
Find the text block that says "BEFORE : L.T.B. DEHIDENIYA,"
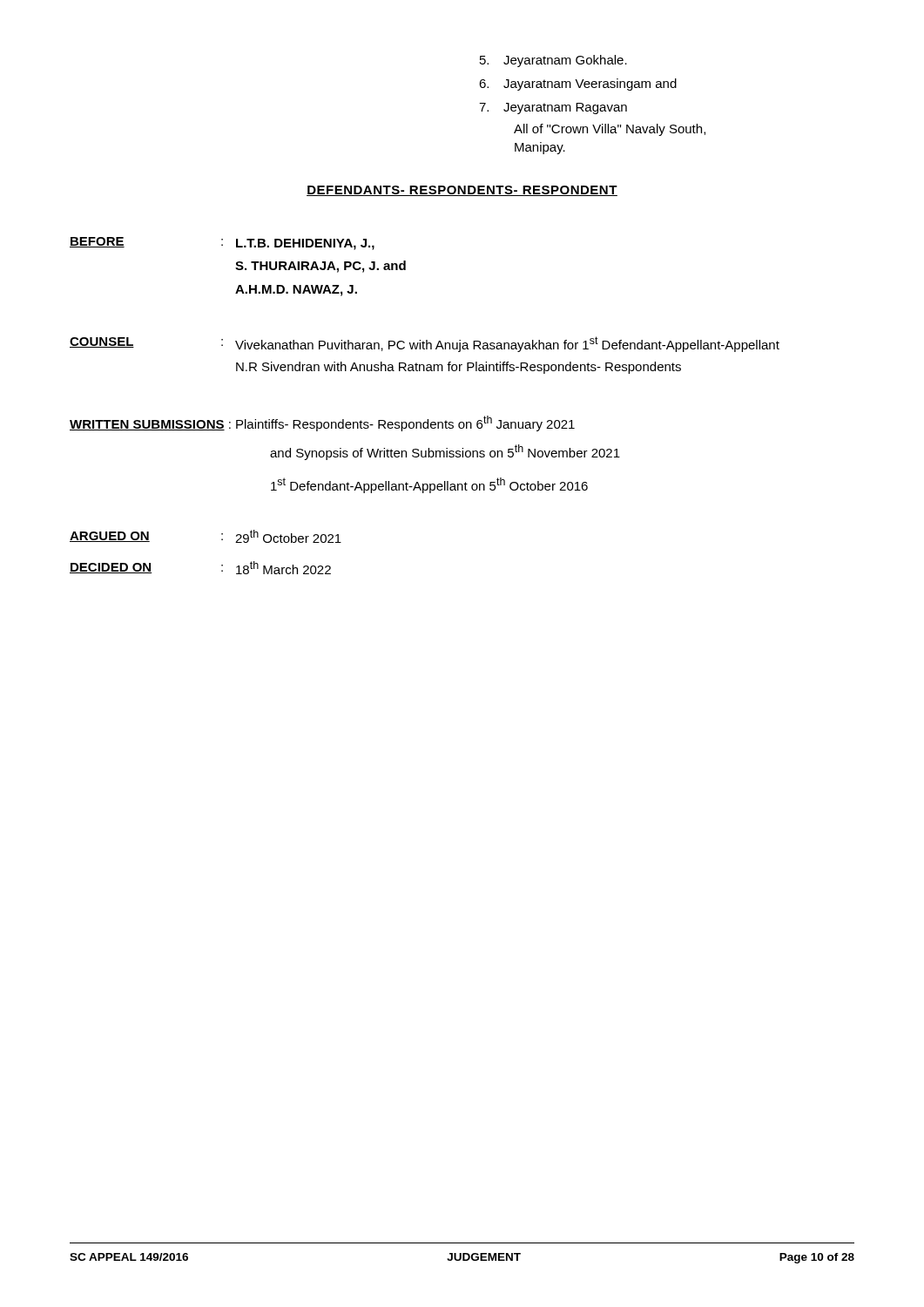222,244
